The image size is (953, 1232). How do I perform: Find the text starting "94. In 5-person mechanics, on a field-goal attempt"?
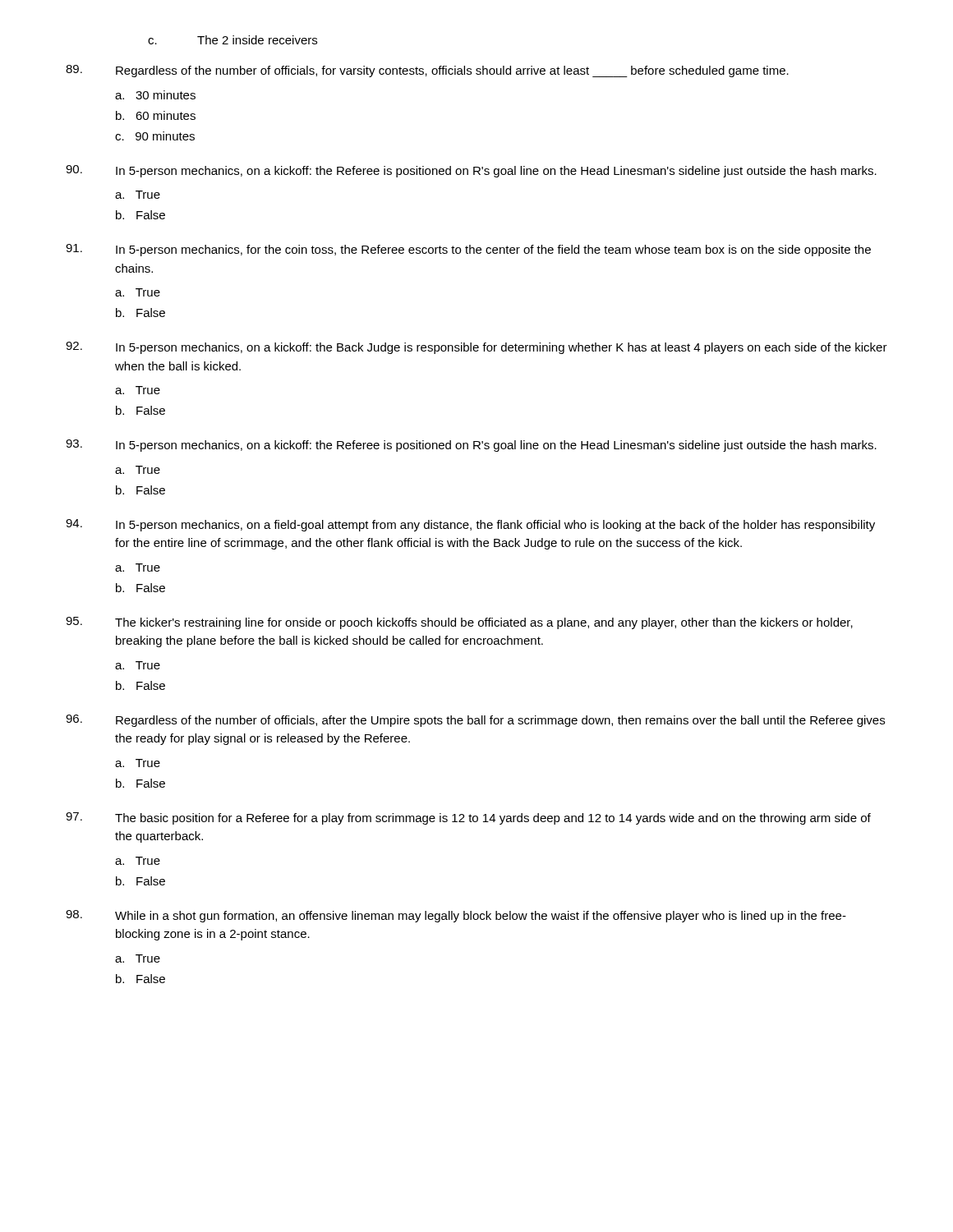pos(476,557)
